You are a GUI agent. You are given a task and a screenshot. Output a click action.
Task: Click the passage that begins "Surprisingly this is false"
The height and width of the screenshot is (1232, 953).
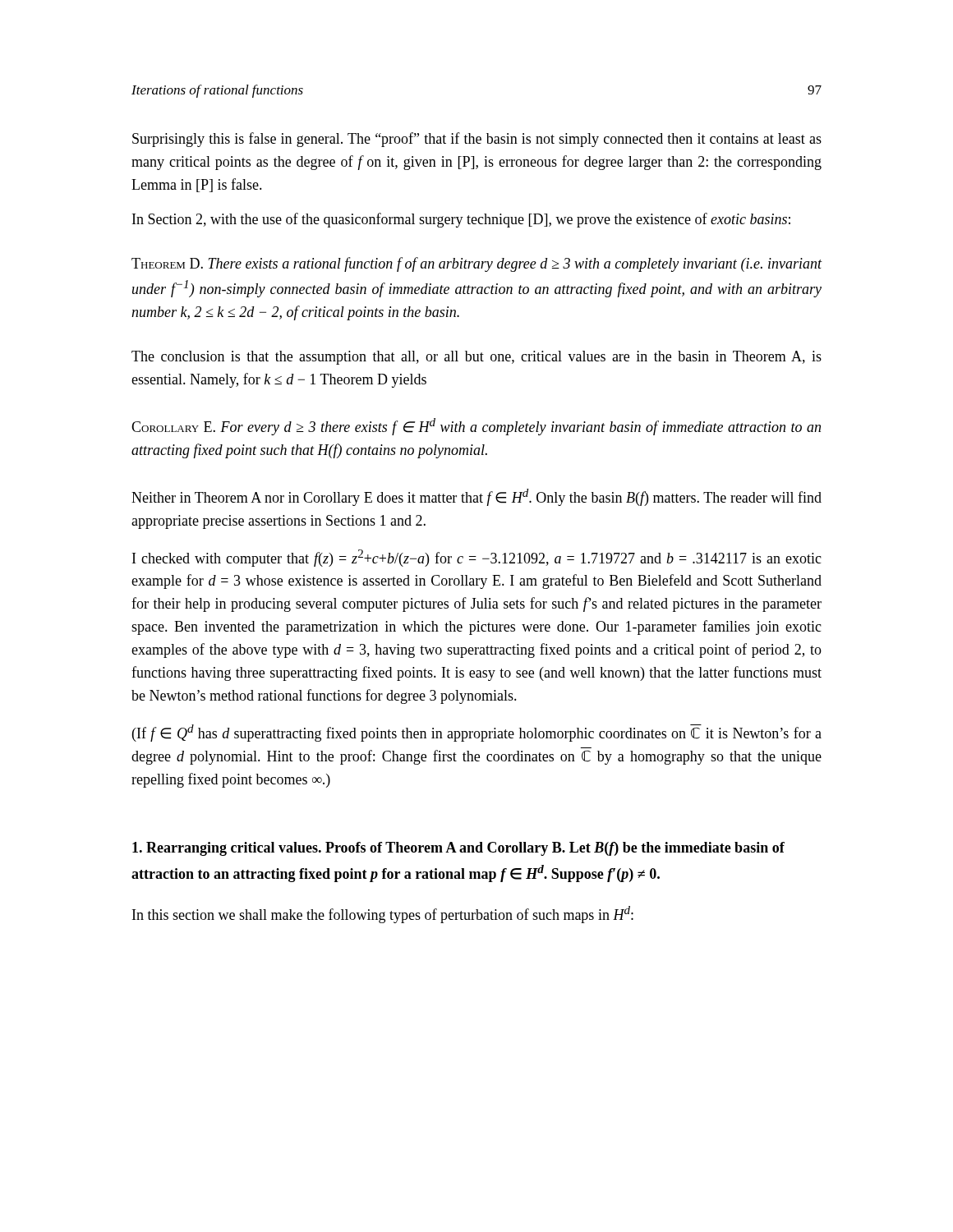476,163
